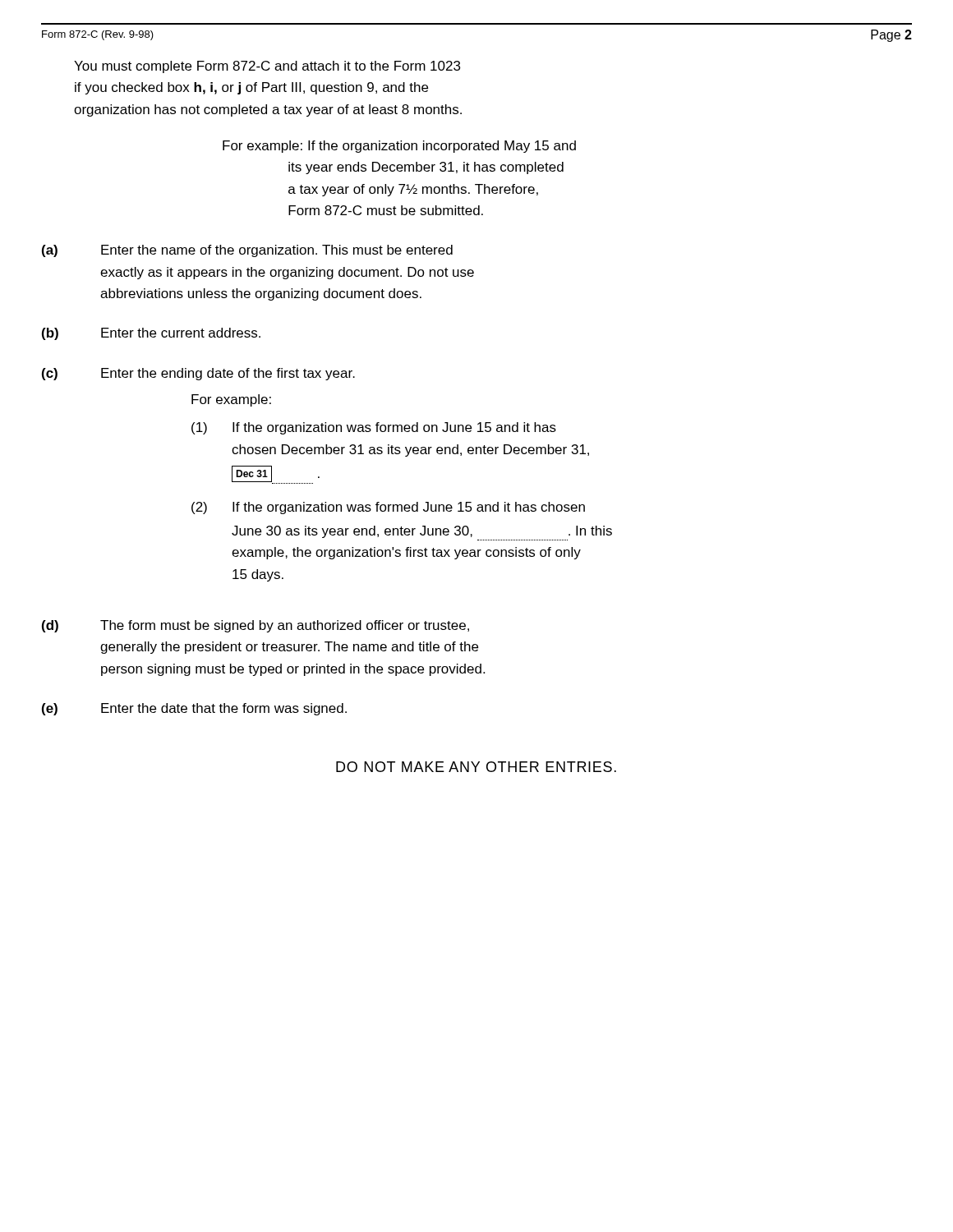Find the list item that reads "(c) Enter the ending"
This screenshot has width=953, height=1232.
[x=198, y=374]
